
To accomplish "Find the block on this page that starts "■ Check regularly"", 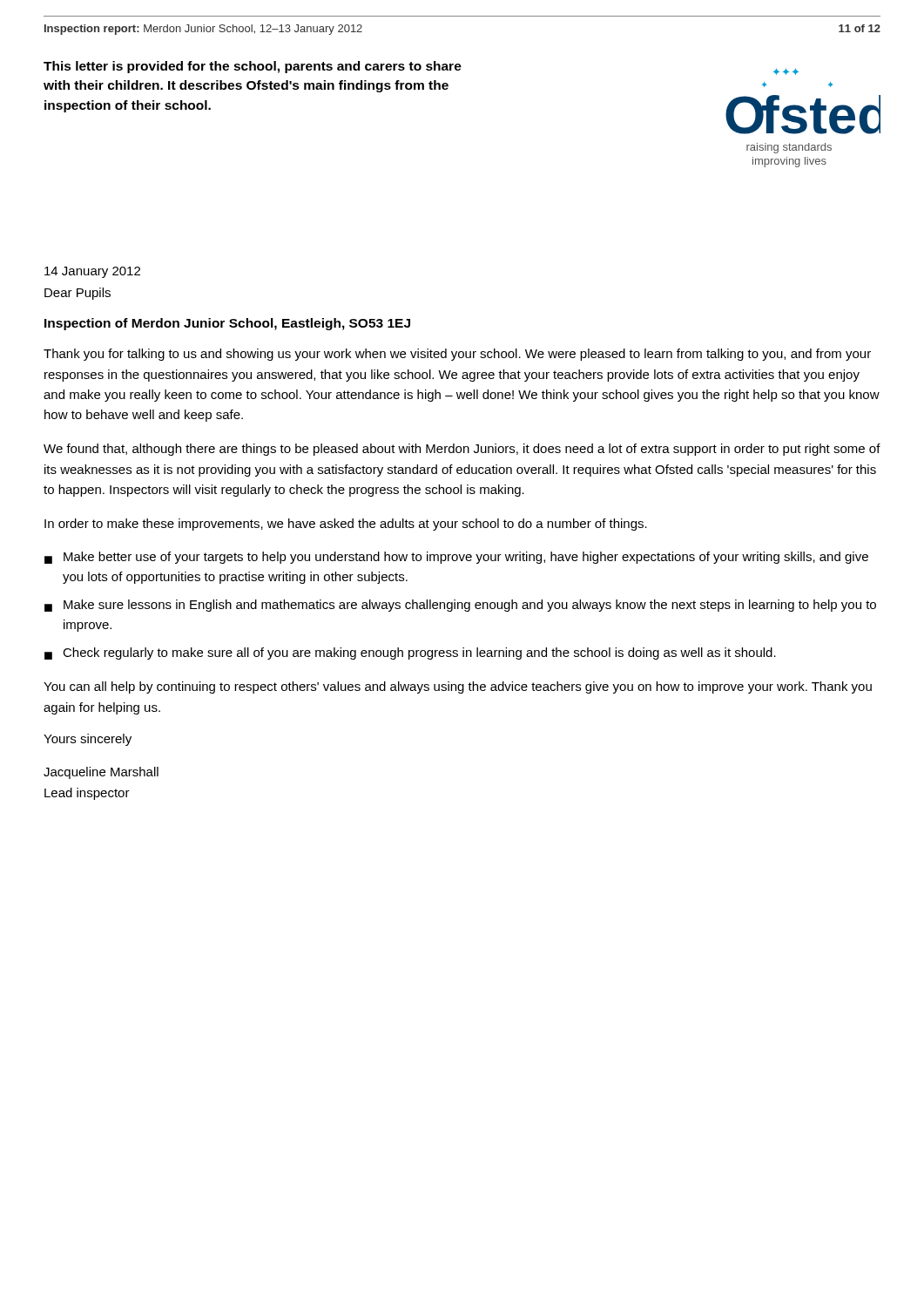I will 462,656.
